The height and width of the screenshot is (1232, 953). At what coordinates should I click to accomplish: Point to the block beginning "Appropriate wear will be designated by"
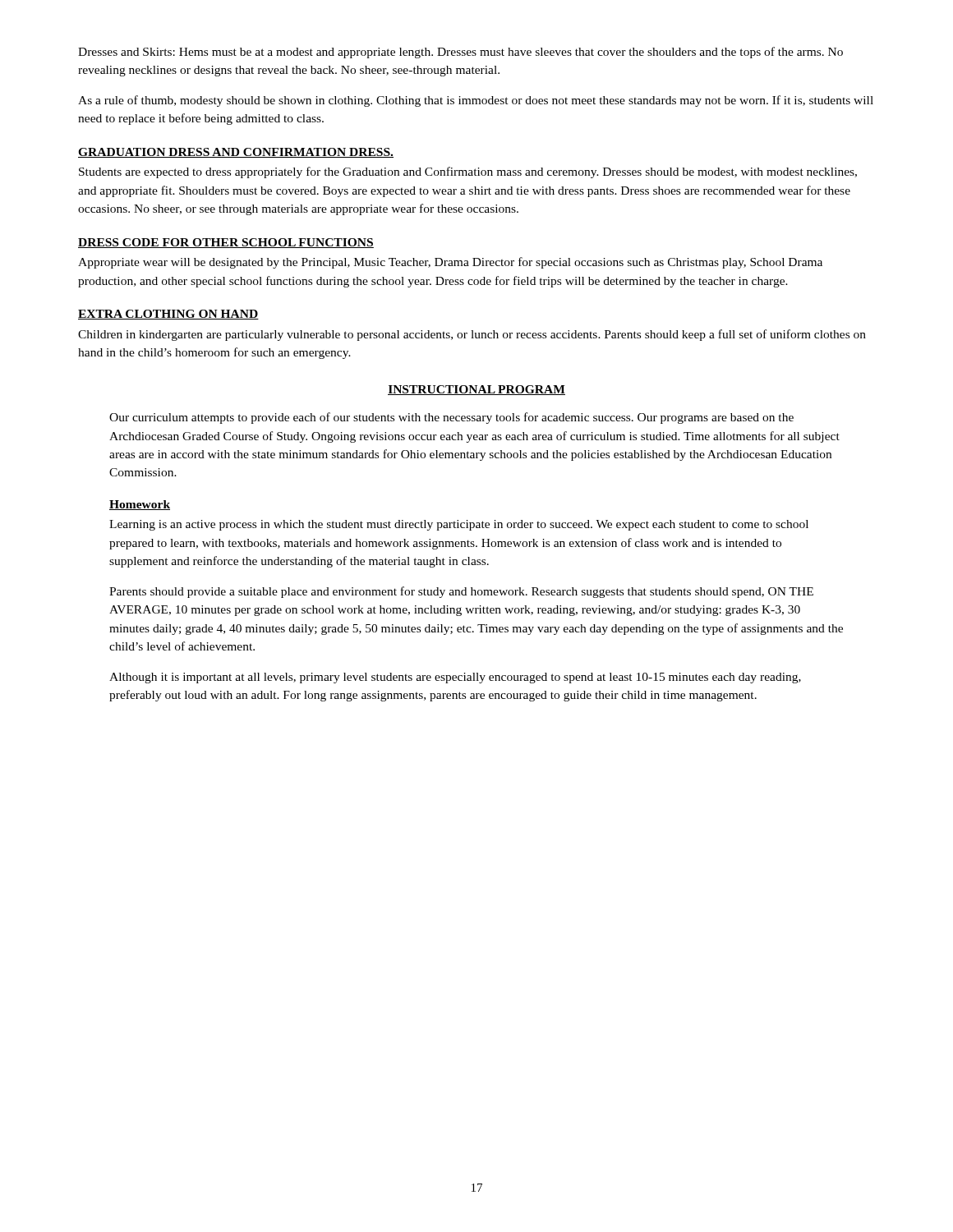pyautogui.click(x=450, y=271)
